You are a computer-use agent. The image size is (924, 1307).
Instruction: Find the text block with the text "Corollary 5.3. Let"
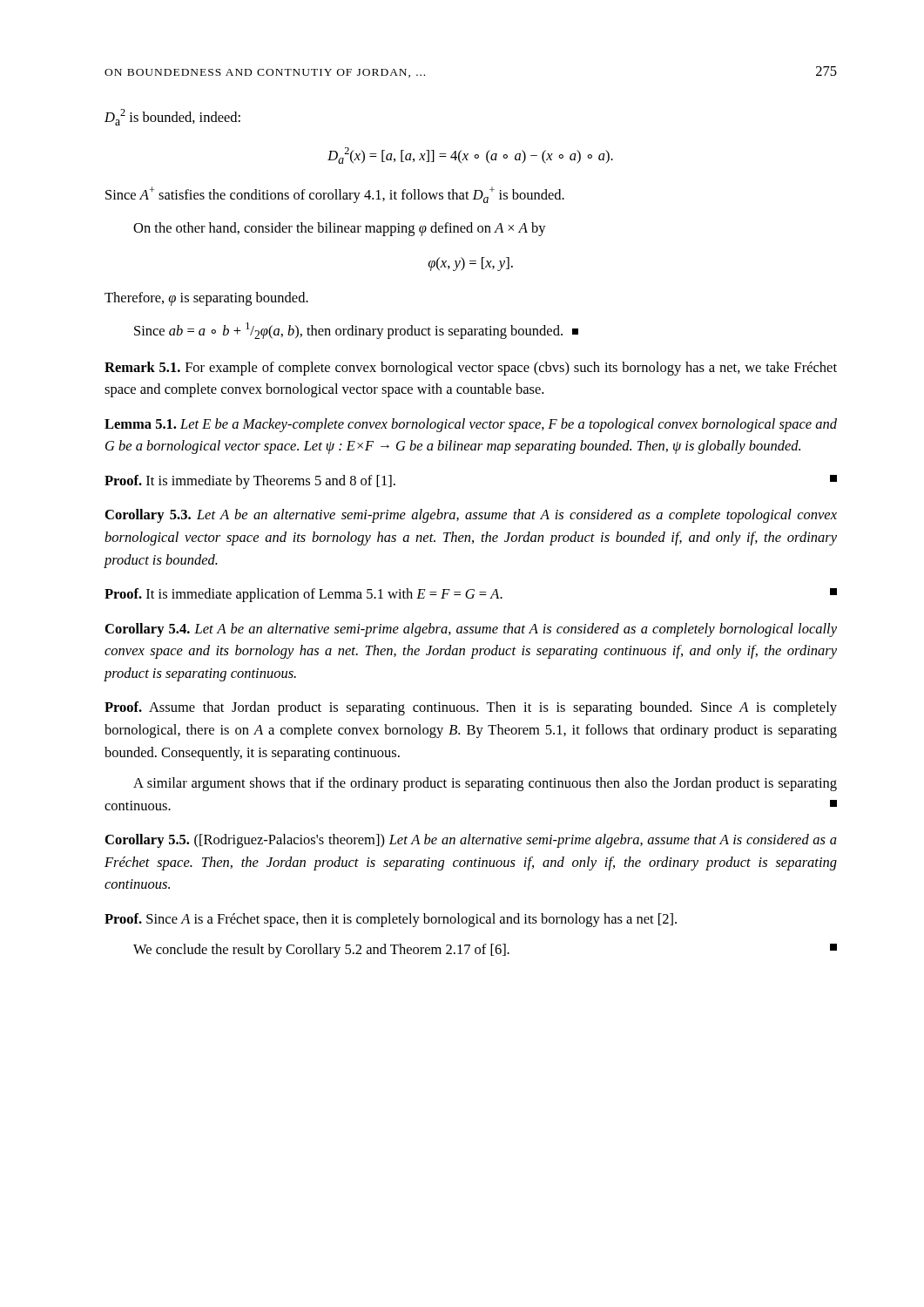pos(471,537)
